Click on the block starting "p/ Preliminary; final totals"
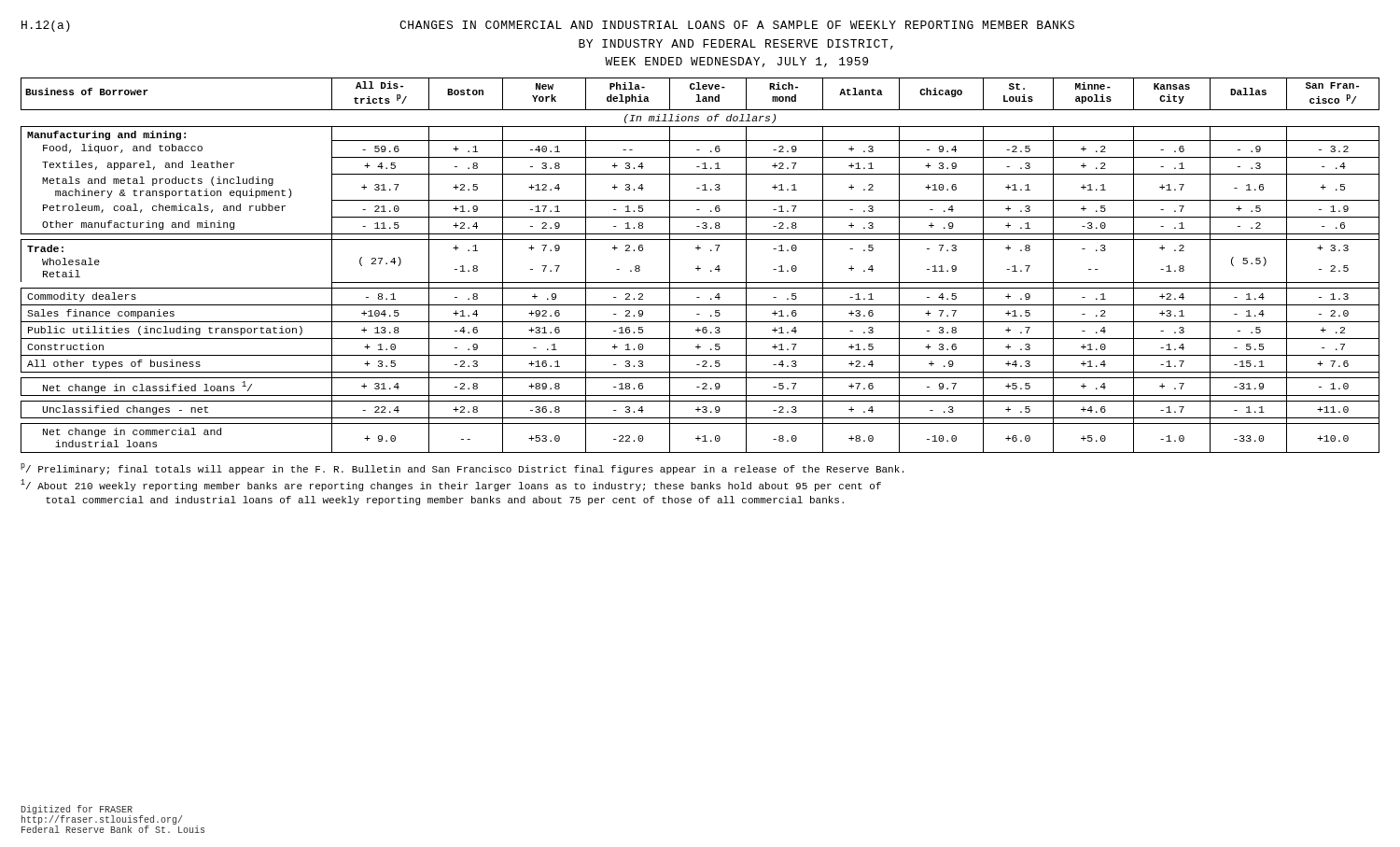The width and height of the screenshot is (1400, 847). coord(700,485)
